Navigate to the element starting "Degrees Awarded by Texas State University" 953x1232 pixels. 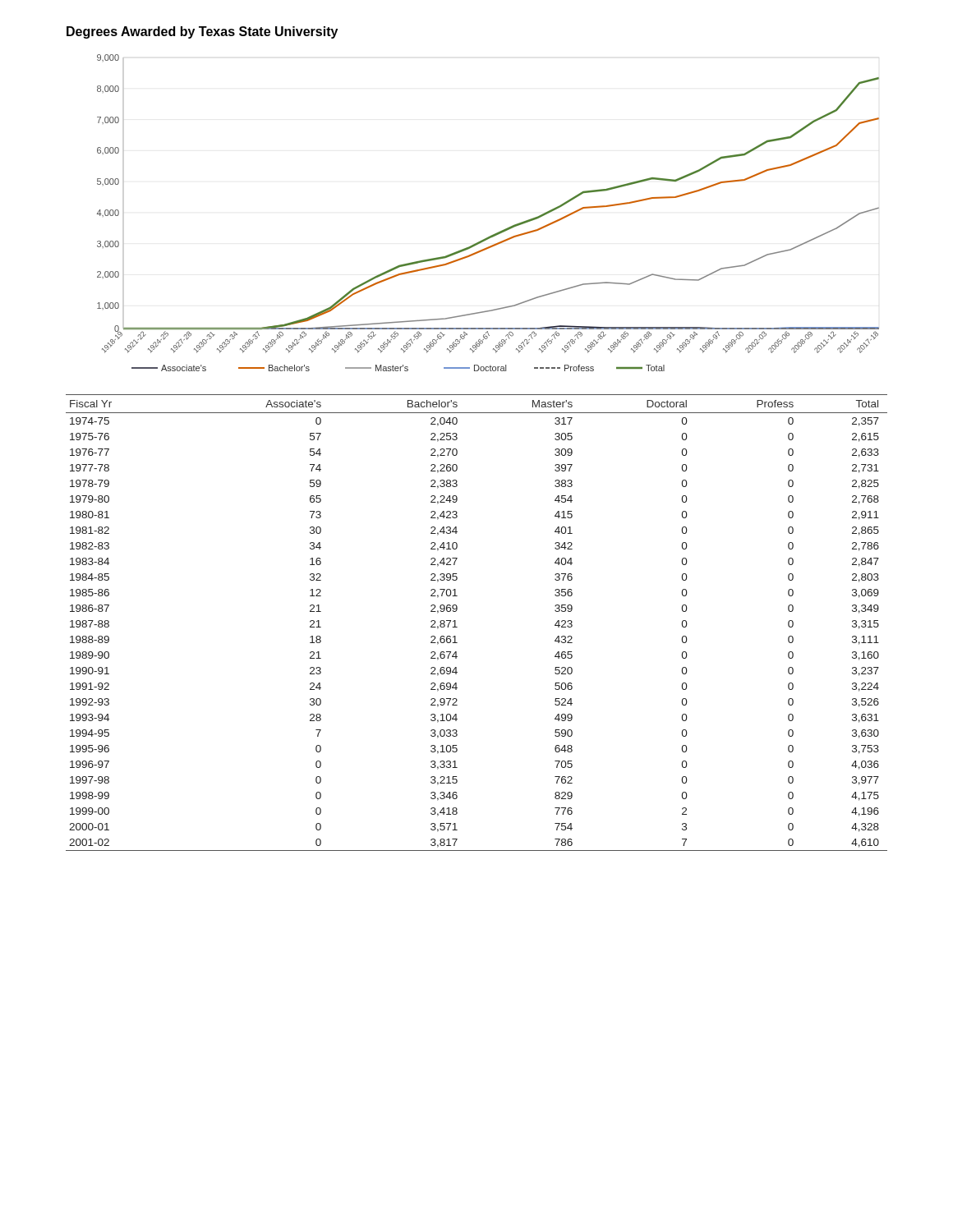click(x=202, y=32)
